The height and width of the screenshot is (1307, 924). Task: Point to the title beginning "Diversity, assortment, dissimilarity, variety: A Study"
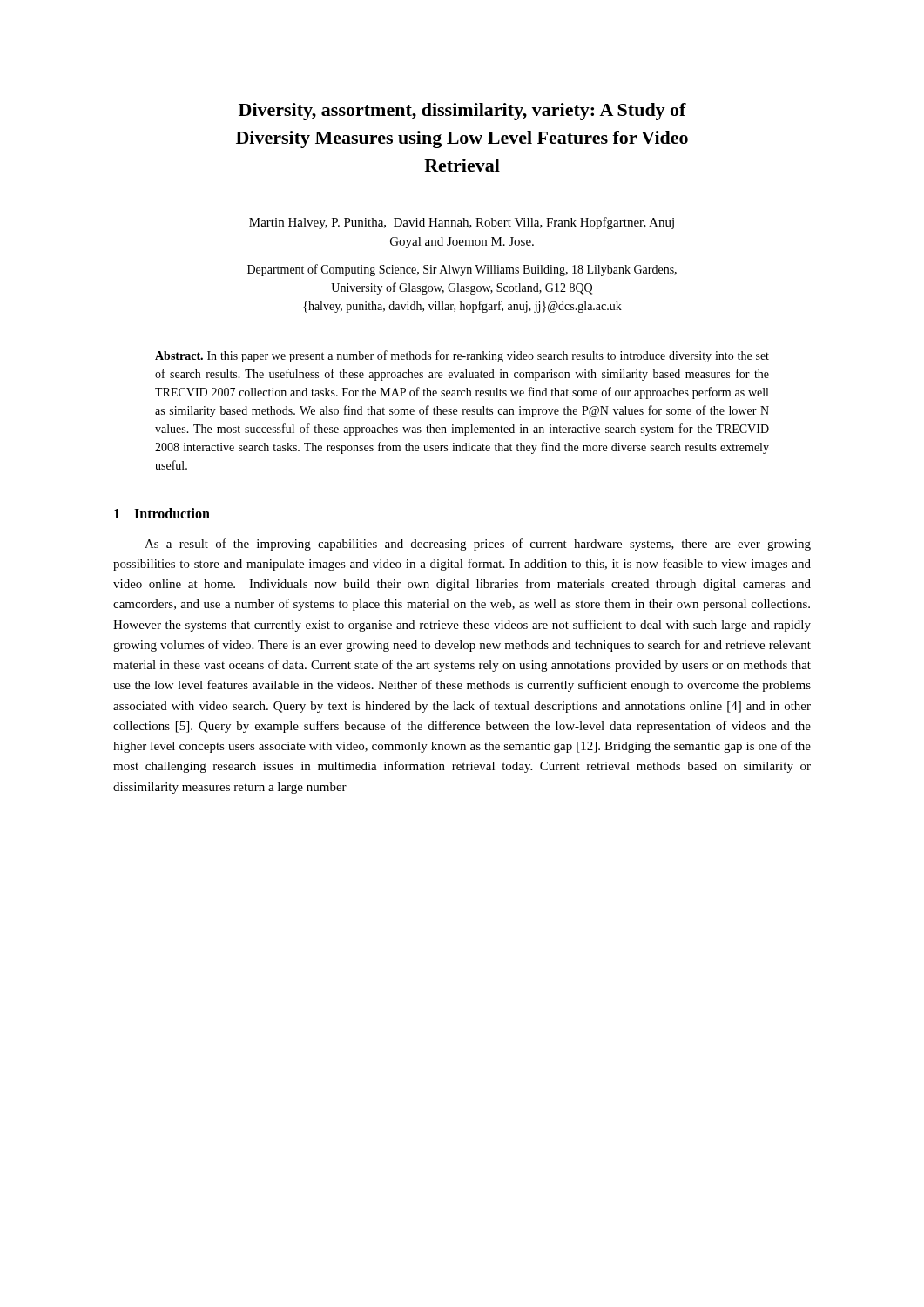462,137
